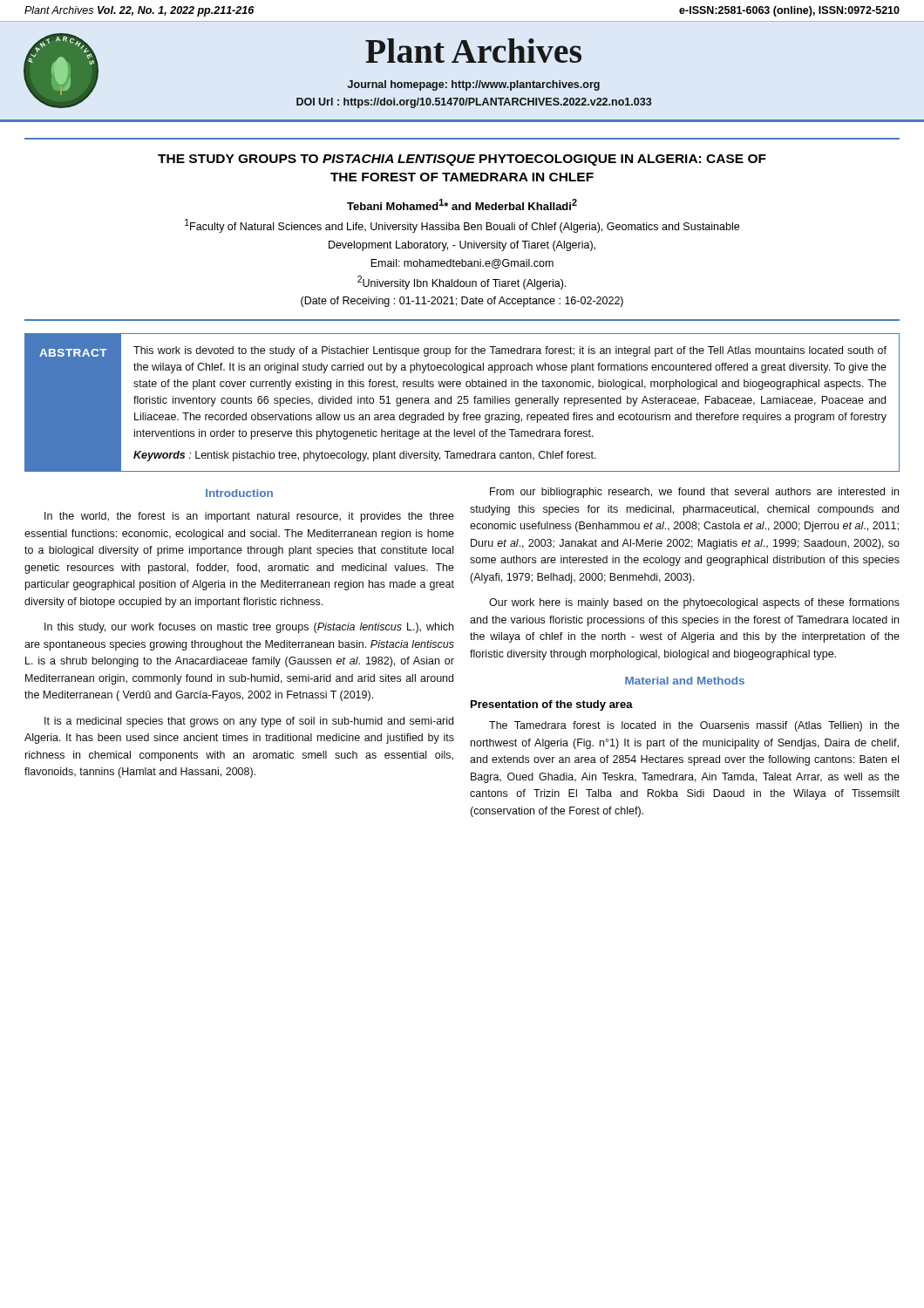The image size is (924, 1308).
Task: Locate the text block starting "Our work here is mainly"
Action: click(685, 628)
